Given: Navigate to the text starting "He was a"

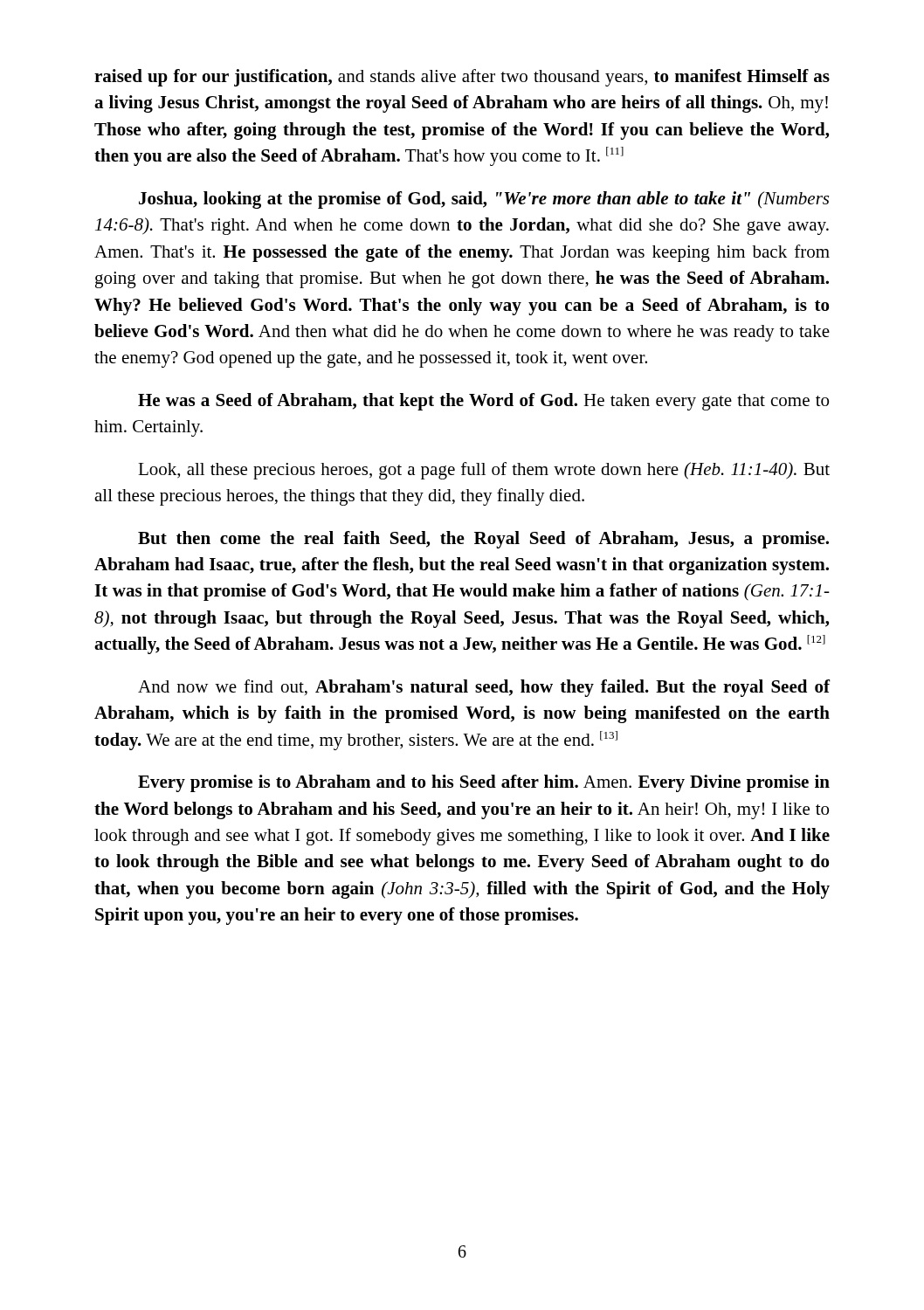Looking at the screenshot, I should click(462, 413).
